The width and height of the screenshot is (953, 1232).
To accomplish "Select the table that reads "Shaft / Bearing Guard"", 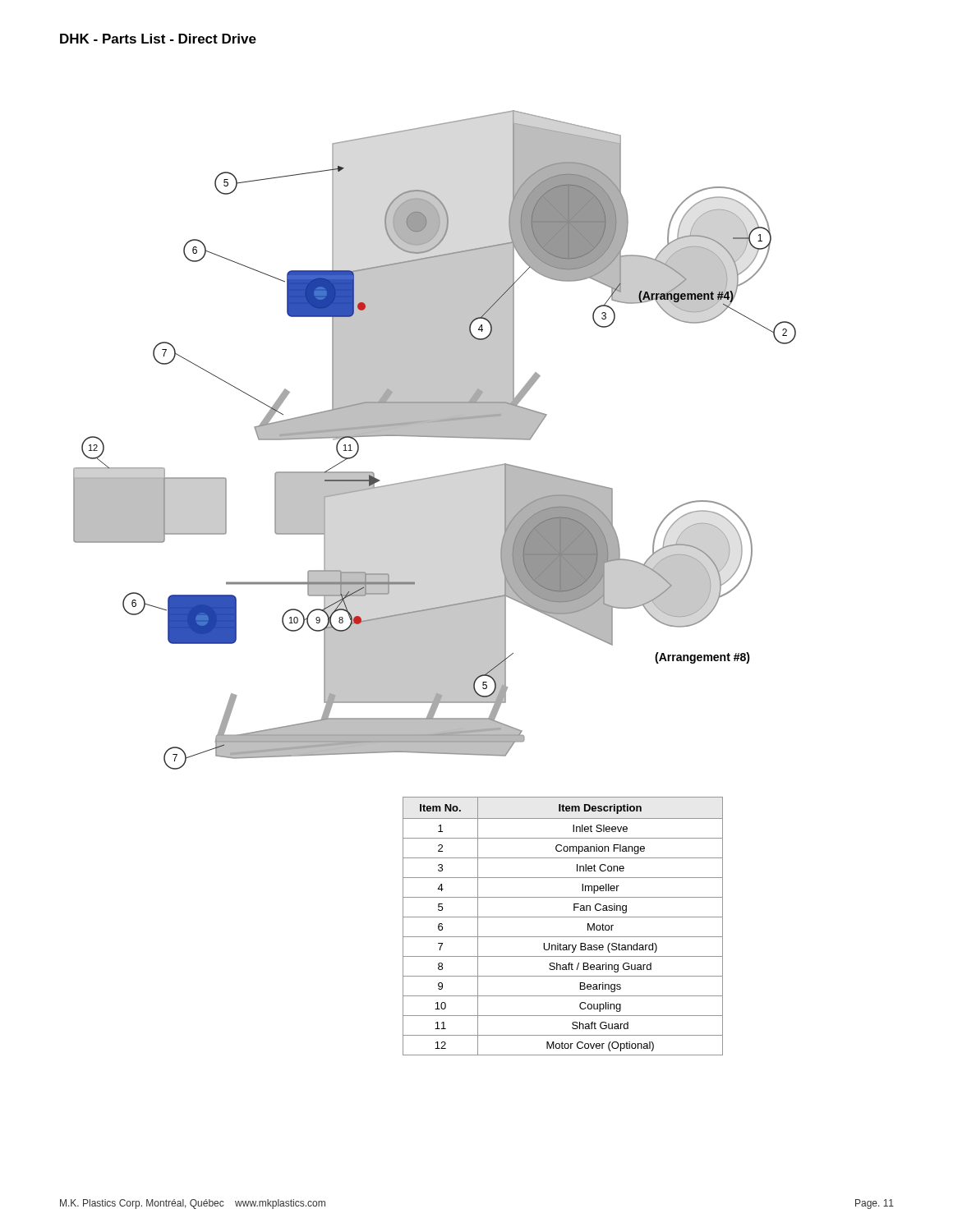I will [x=563, y=926].
